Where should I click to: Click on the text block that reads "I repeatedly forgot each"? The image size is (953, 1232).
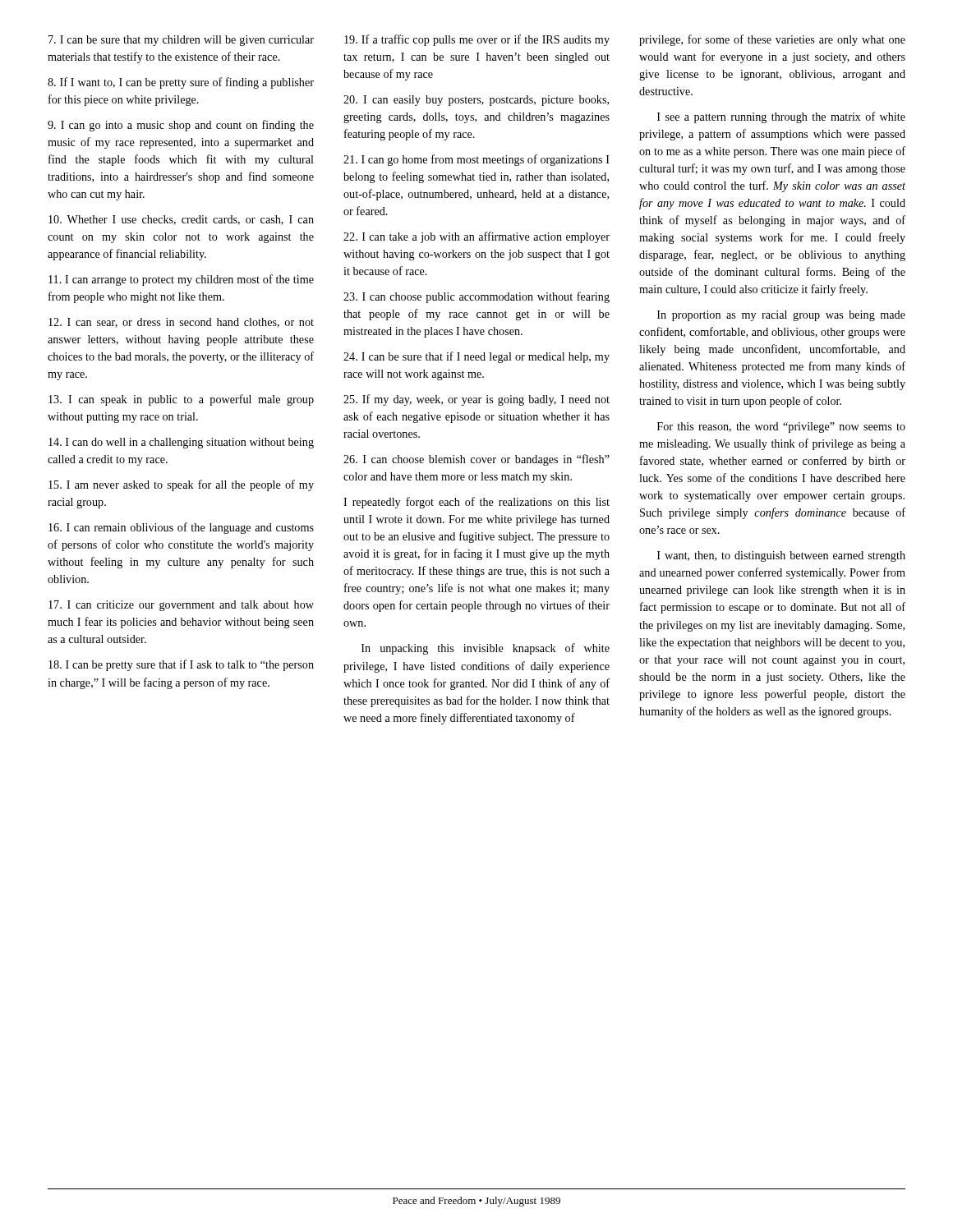click(x=476, y=610)
